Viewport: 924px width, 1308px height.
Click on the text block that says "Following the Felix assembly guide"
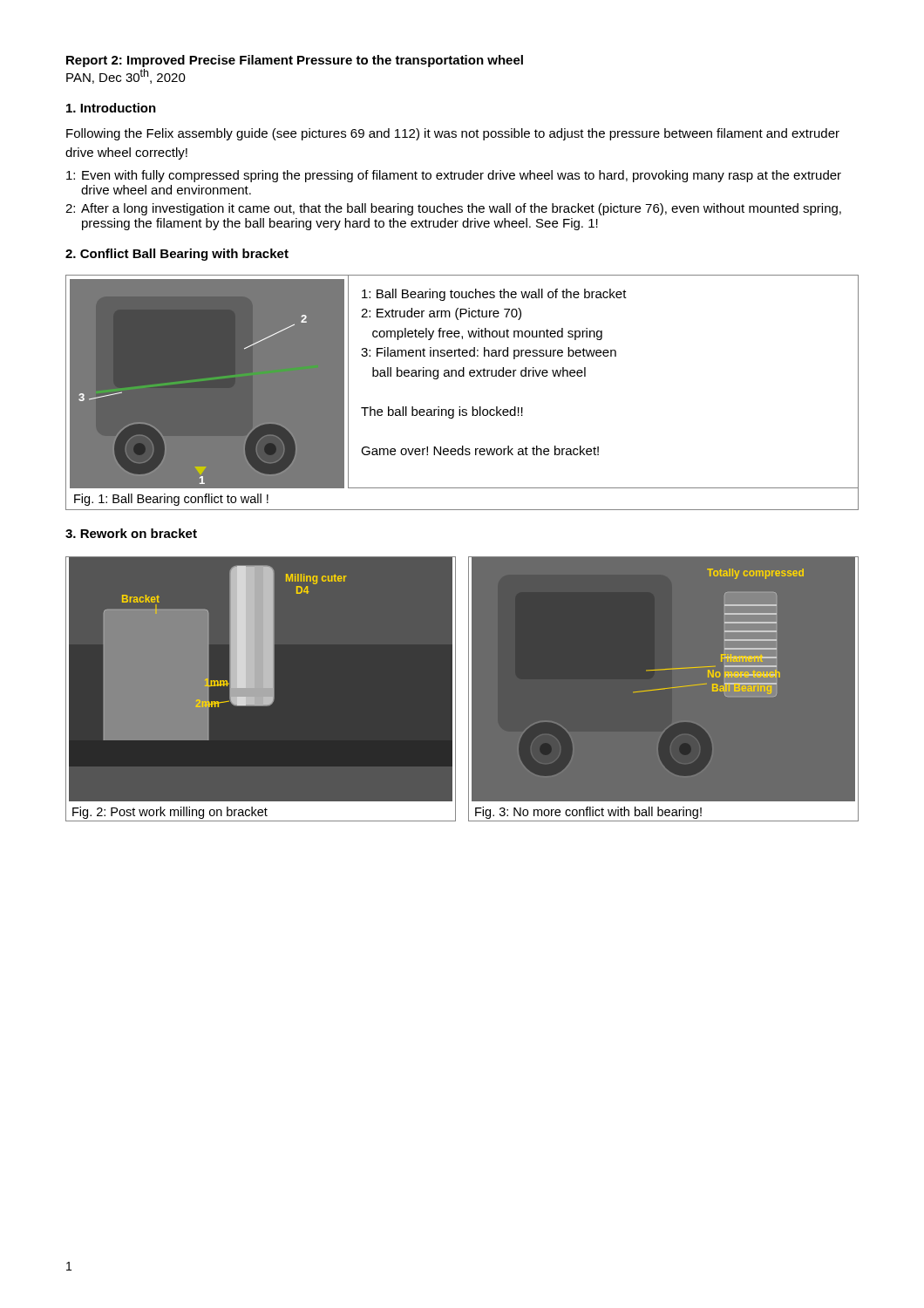pos(452,142)
